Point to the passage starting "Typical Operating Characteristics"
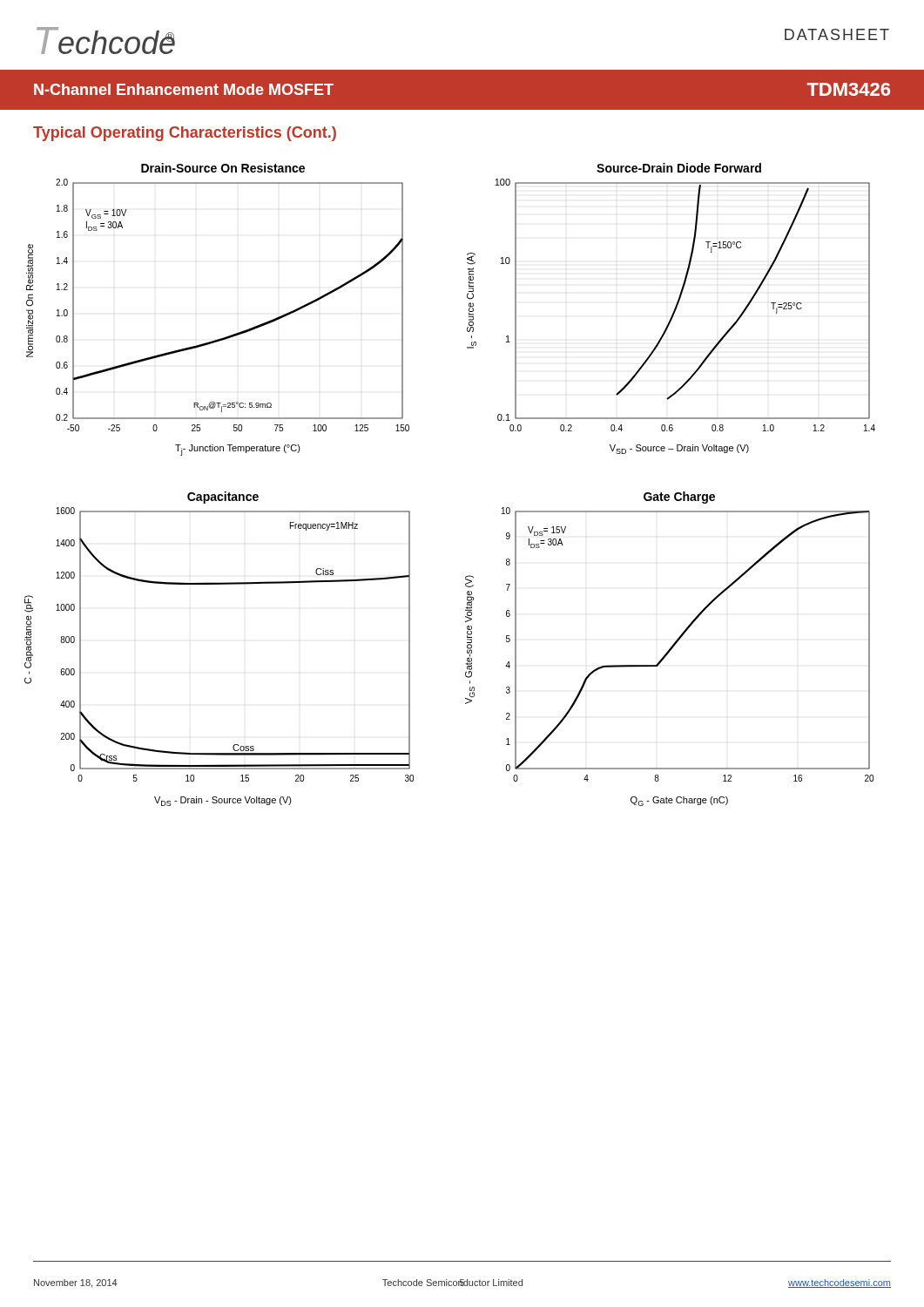Image resolution: width=924 pixels, height=1307 pixels. 185,132
